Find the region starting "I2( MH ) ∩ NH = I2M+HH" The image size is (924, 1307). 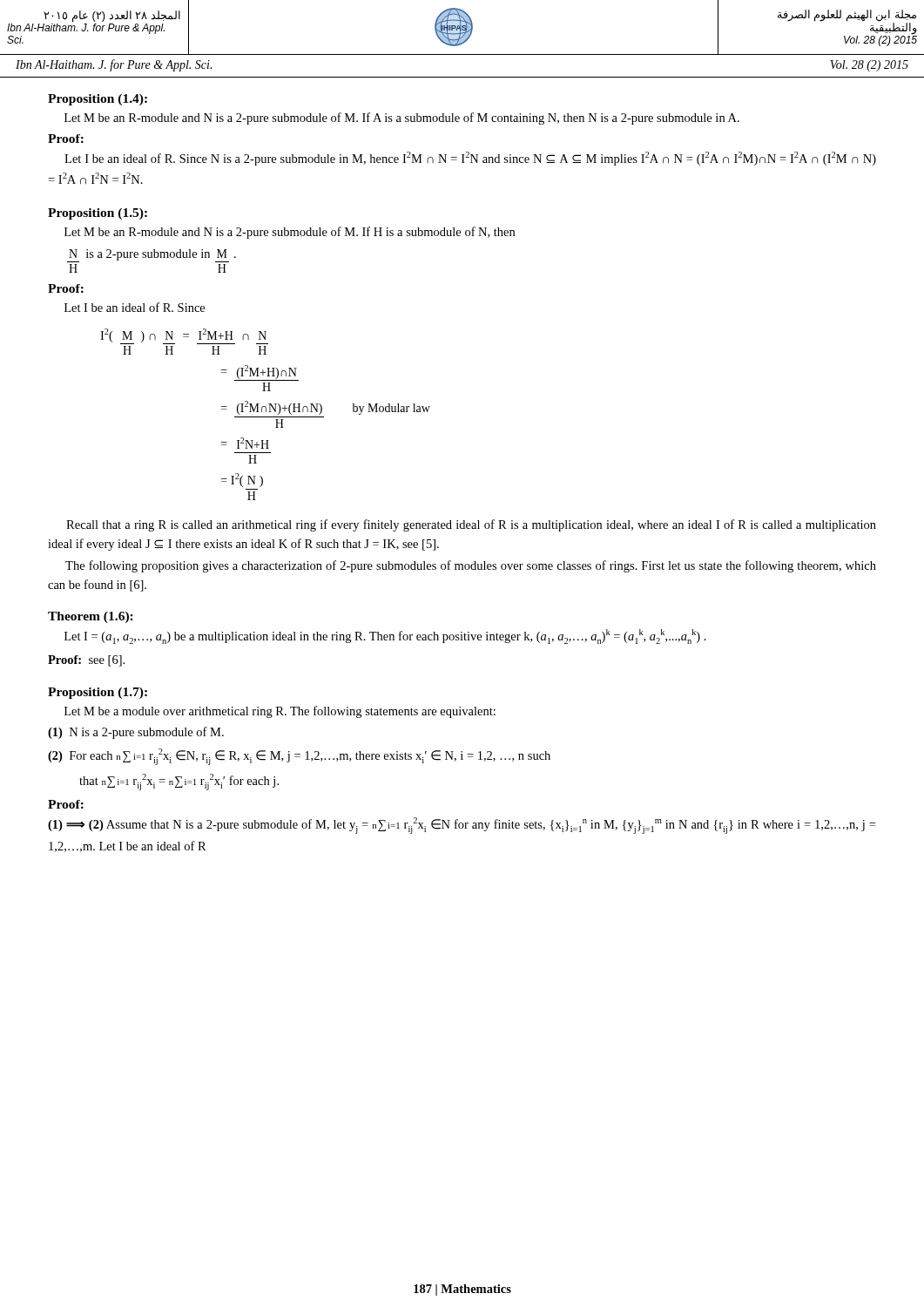tap(184, 336)
